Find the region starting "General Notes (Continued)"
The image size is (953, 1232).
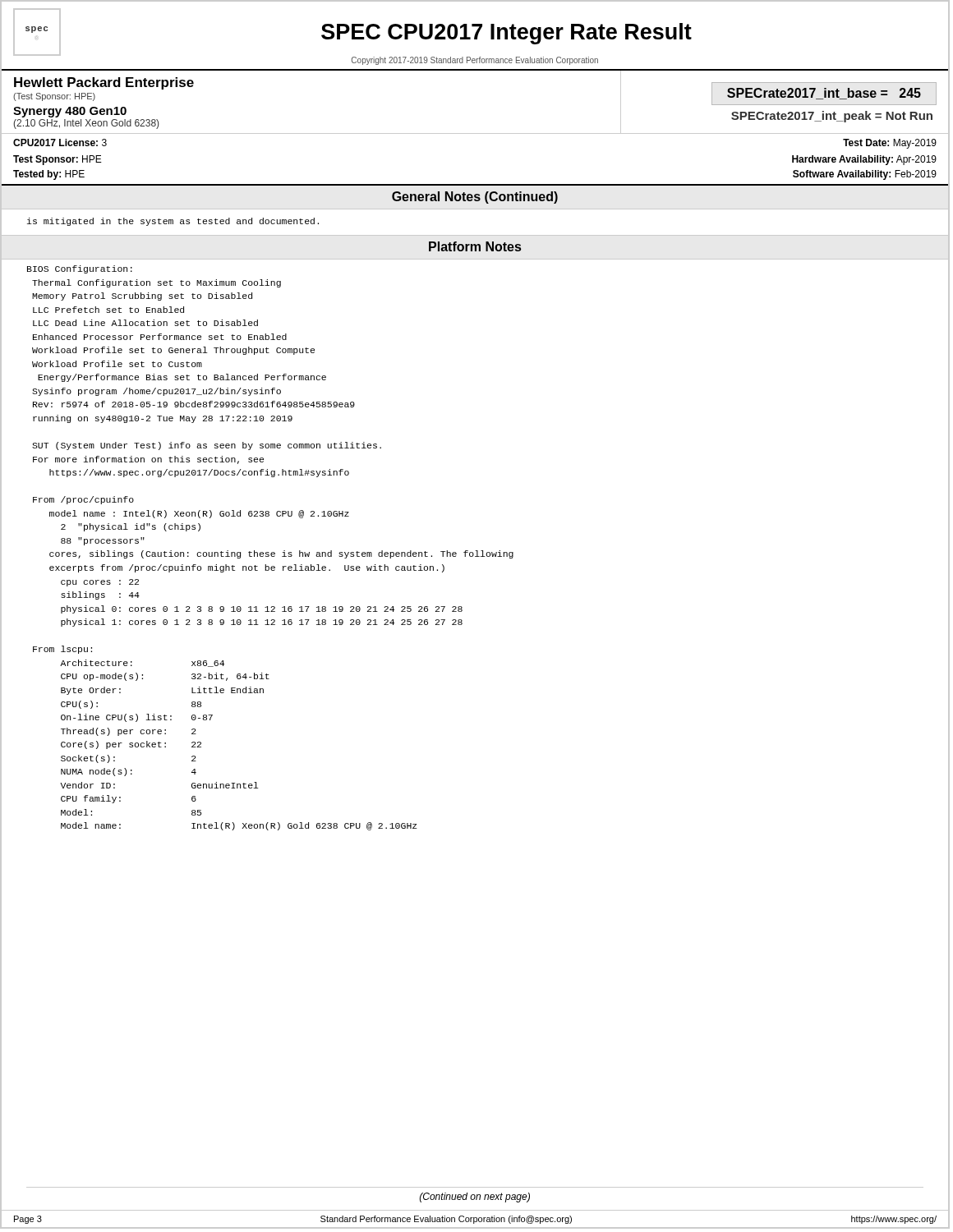pyautogui.click(x=475, y=197)
